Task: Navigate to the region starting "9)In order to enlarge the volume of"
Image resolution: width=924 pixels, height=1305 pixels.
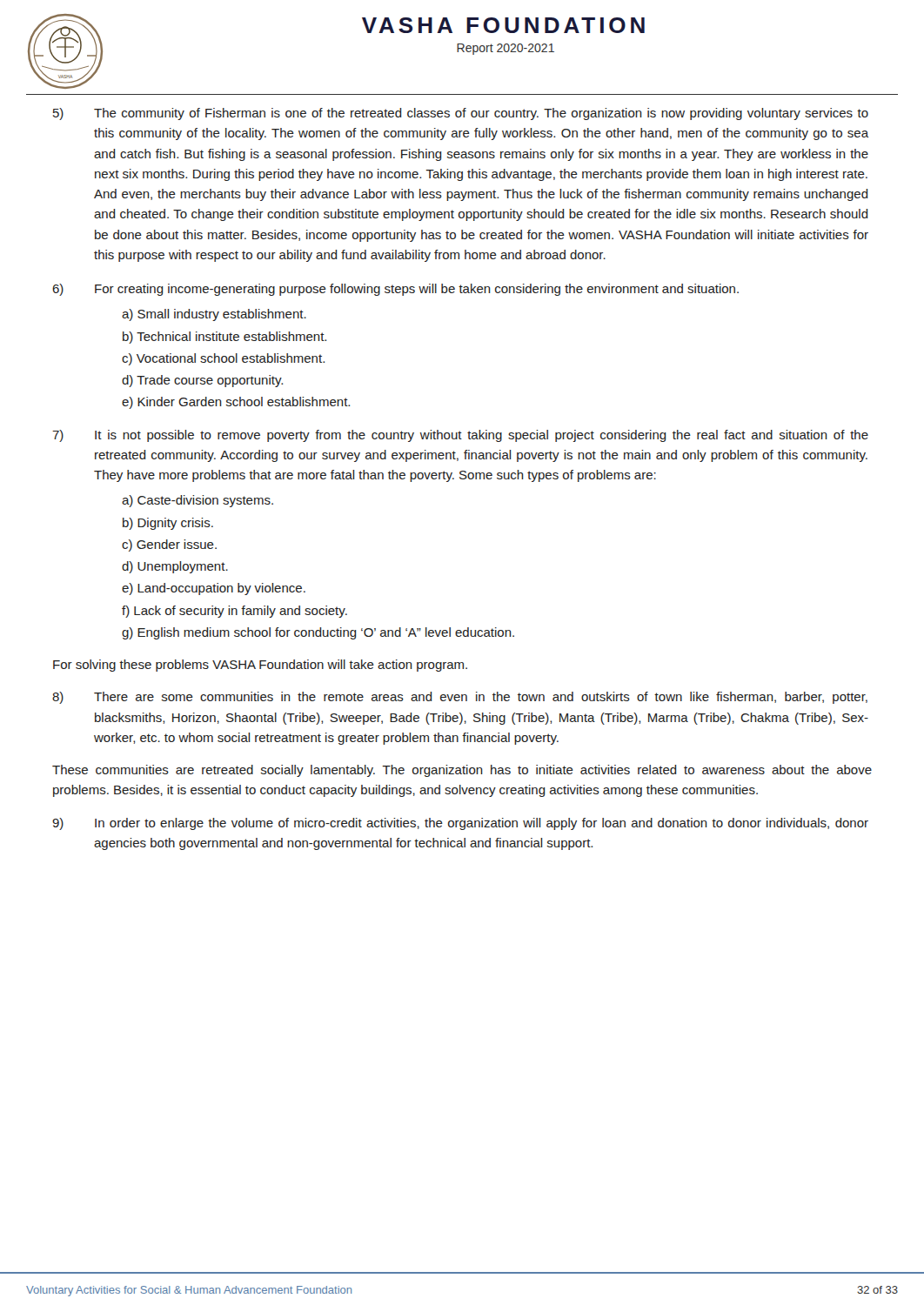Action: tap(460, 832)
